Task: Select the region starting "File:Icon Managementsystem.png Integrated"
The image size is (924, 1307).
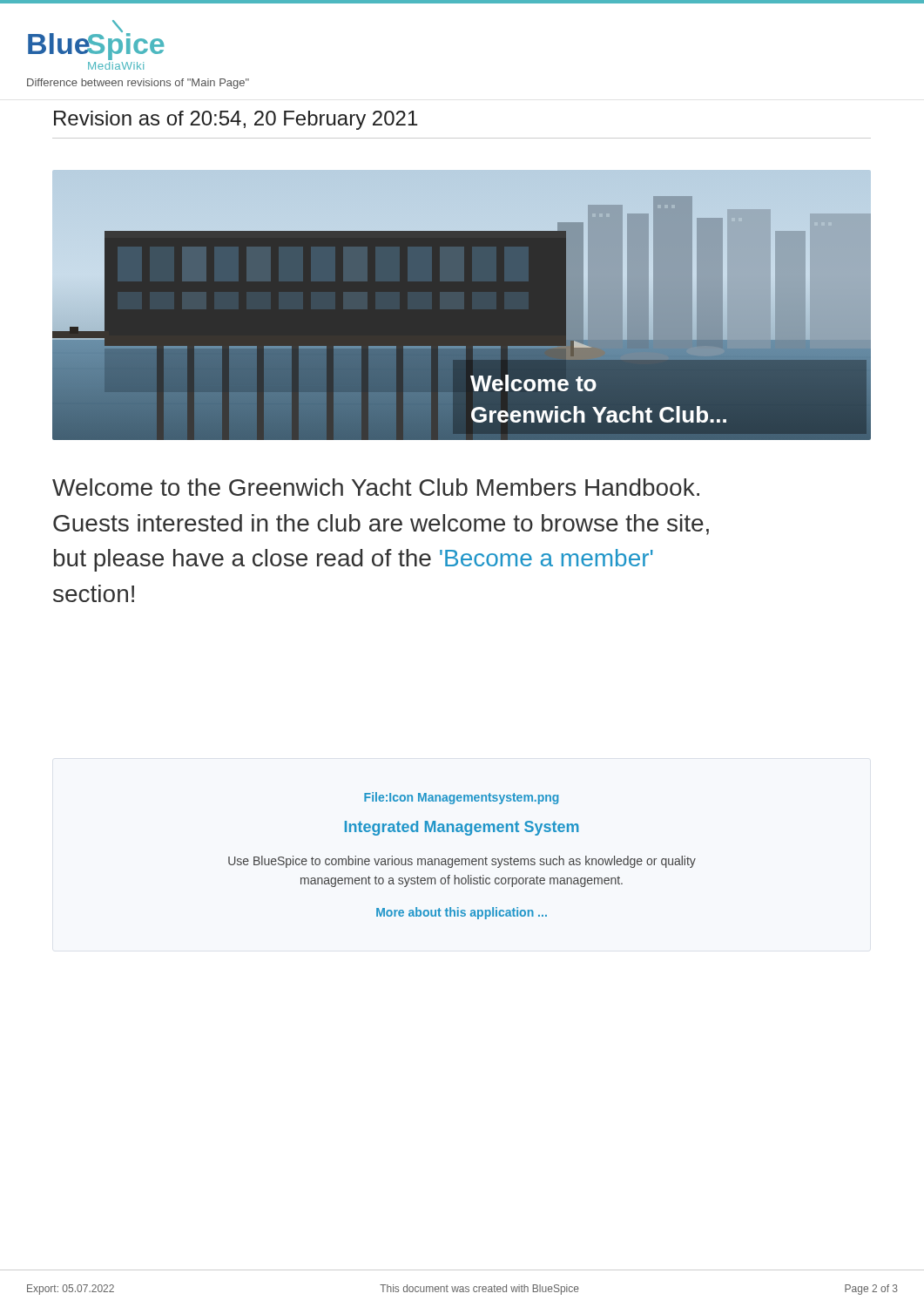Action: pyautogui.click(x=462, y=855)
